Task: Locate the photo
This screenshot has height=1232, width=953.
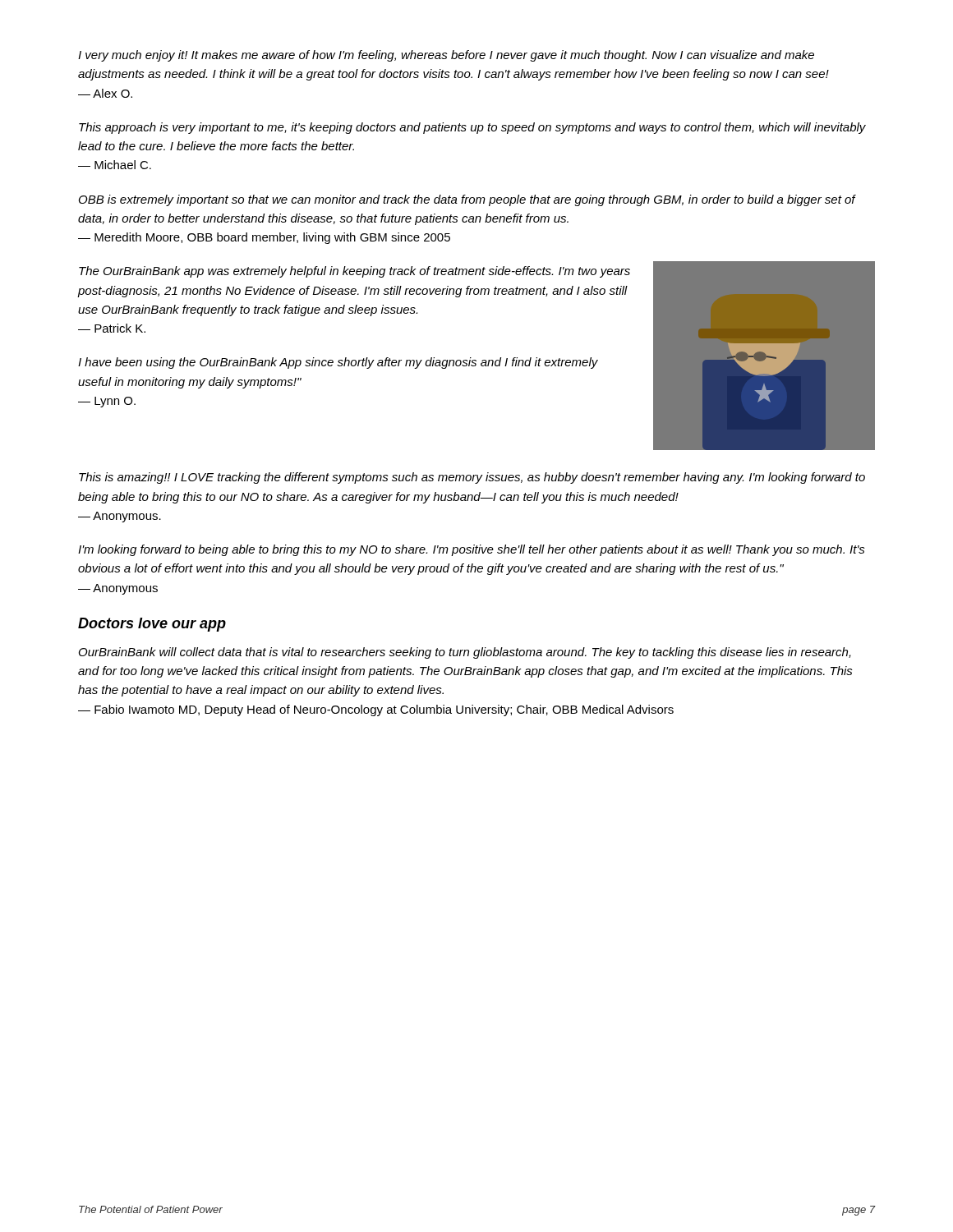Action: 764,357
